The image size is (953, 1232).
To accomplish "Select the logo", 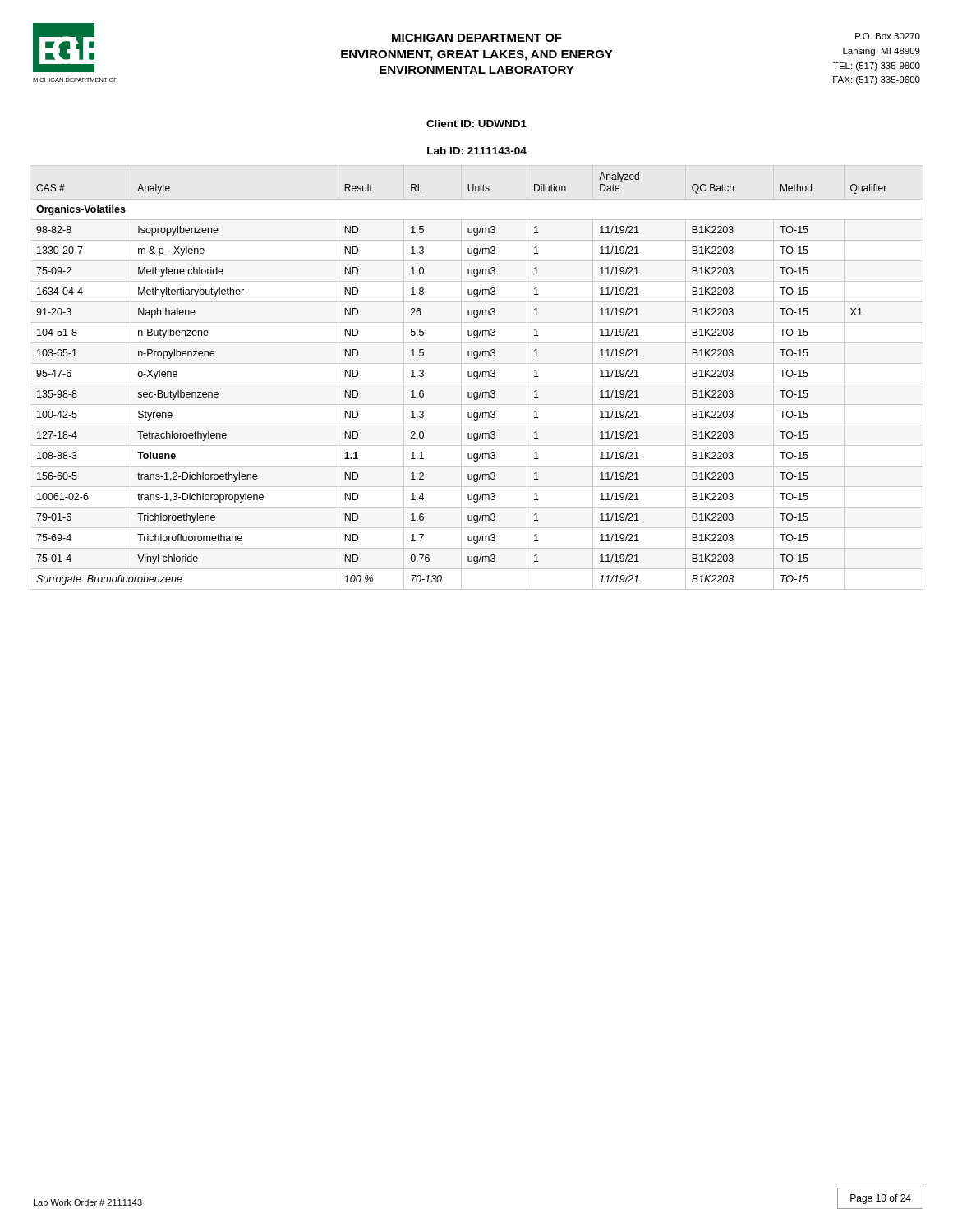I will coord(115,54).
